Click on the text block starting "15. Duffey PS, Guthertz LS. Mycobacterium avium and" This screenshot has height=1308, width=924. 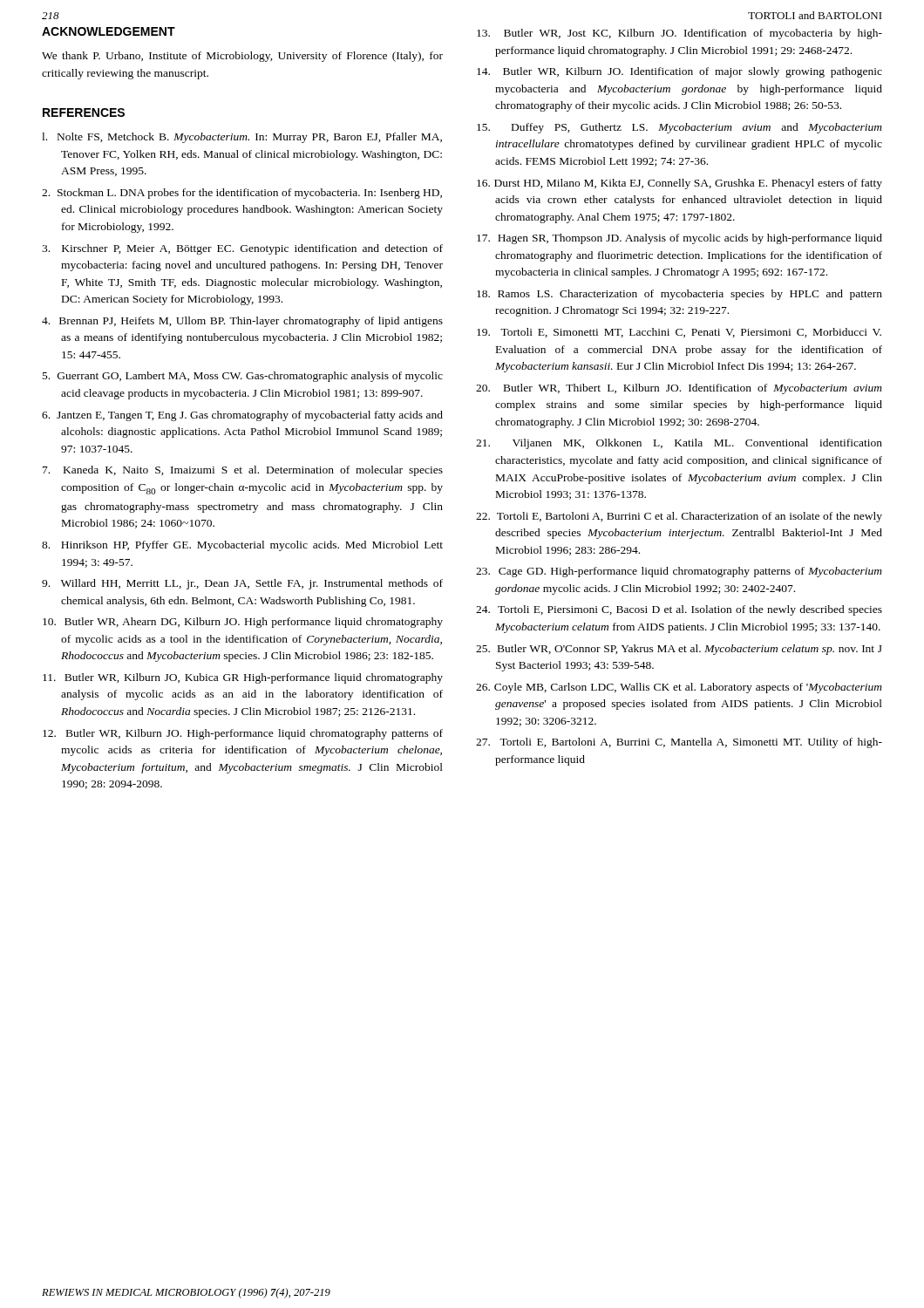pyautogui.click(x=679, y=144)
